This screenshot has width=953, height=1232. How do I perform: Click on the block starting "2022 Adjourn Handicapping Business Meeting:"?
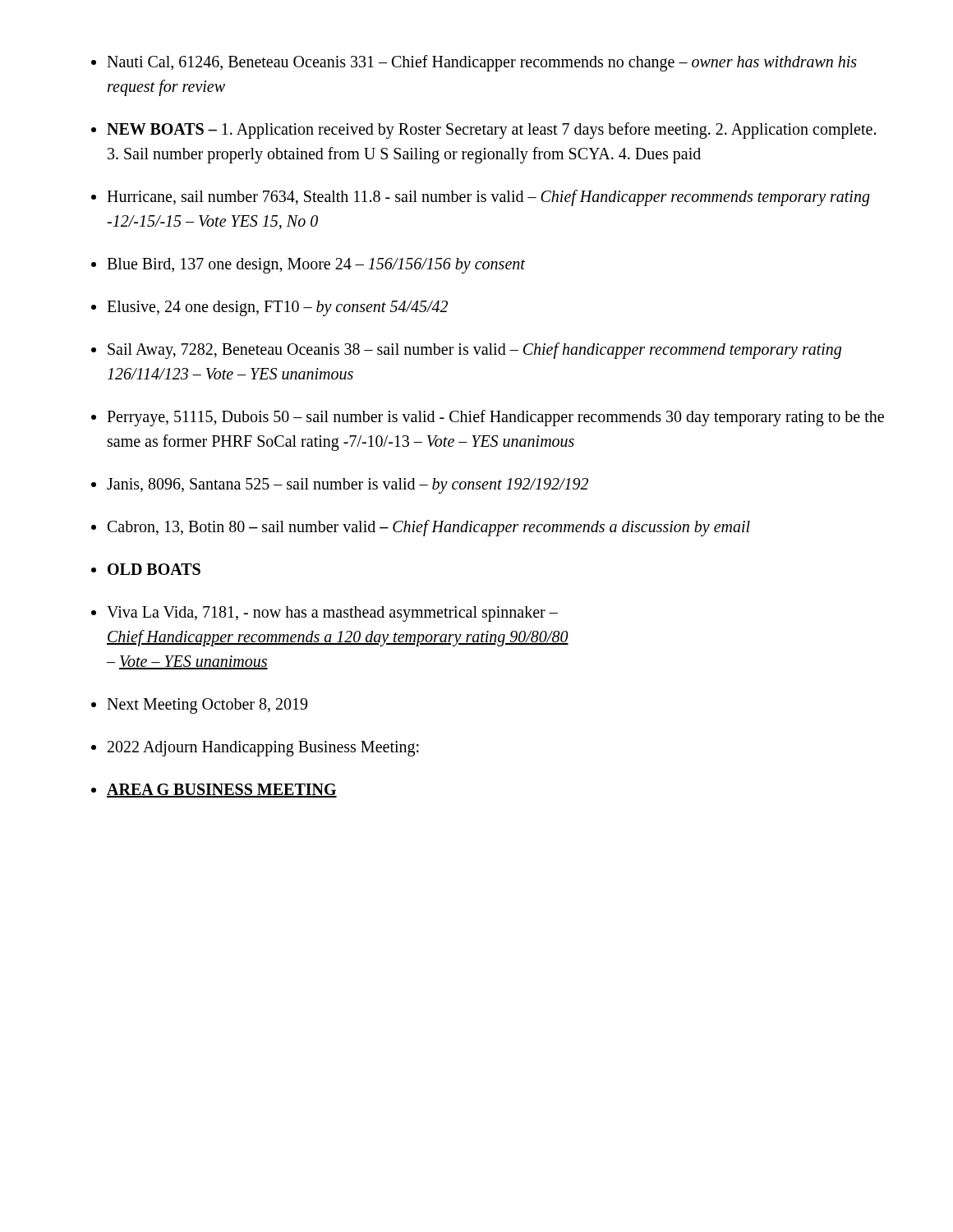click(263, 747)
